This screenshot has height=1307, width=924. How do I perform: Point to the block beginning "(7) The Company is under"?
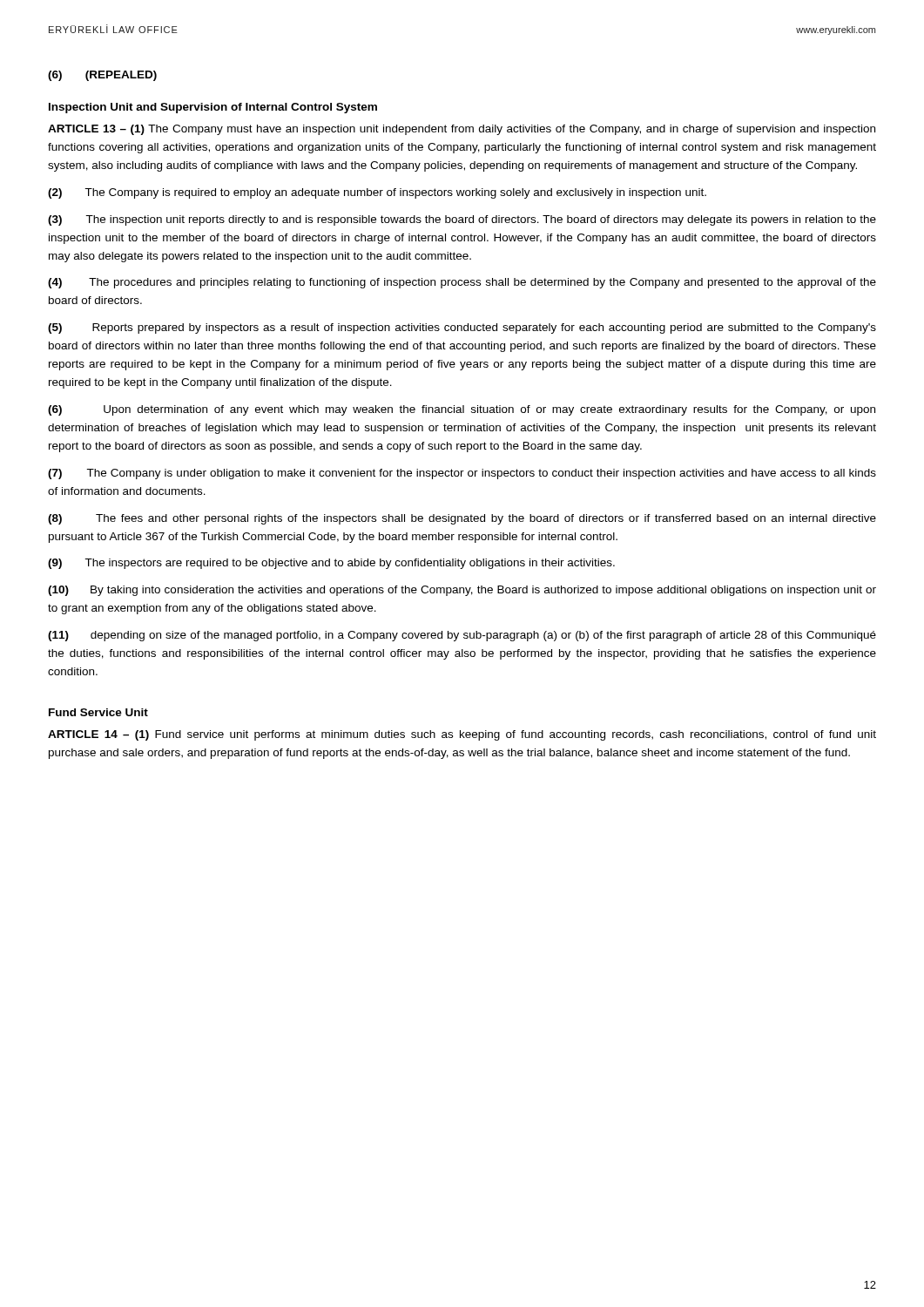pos(462,482)
